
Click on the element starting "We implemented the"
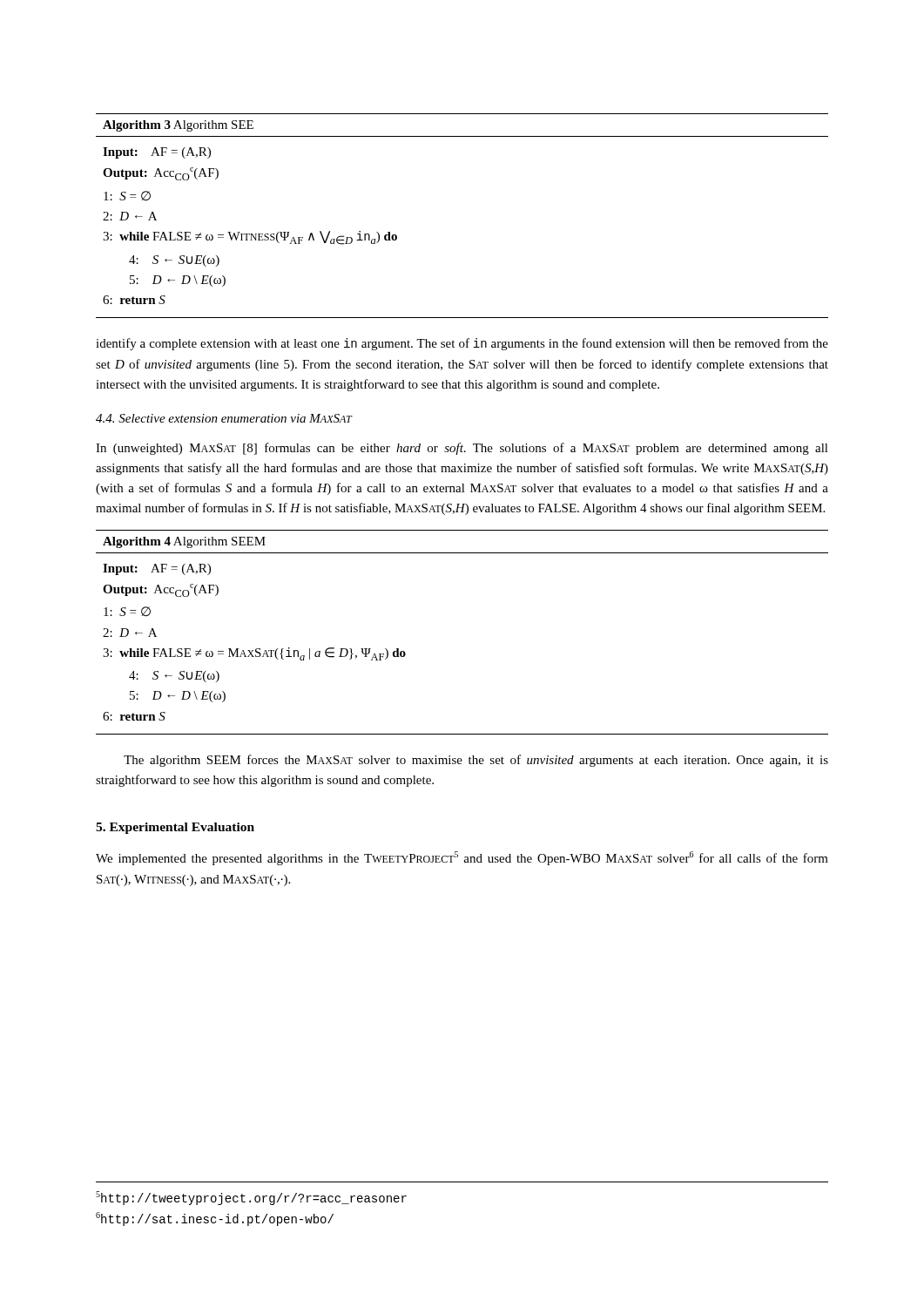pos(462,869)
